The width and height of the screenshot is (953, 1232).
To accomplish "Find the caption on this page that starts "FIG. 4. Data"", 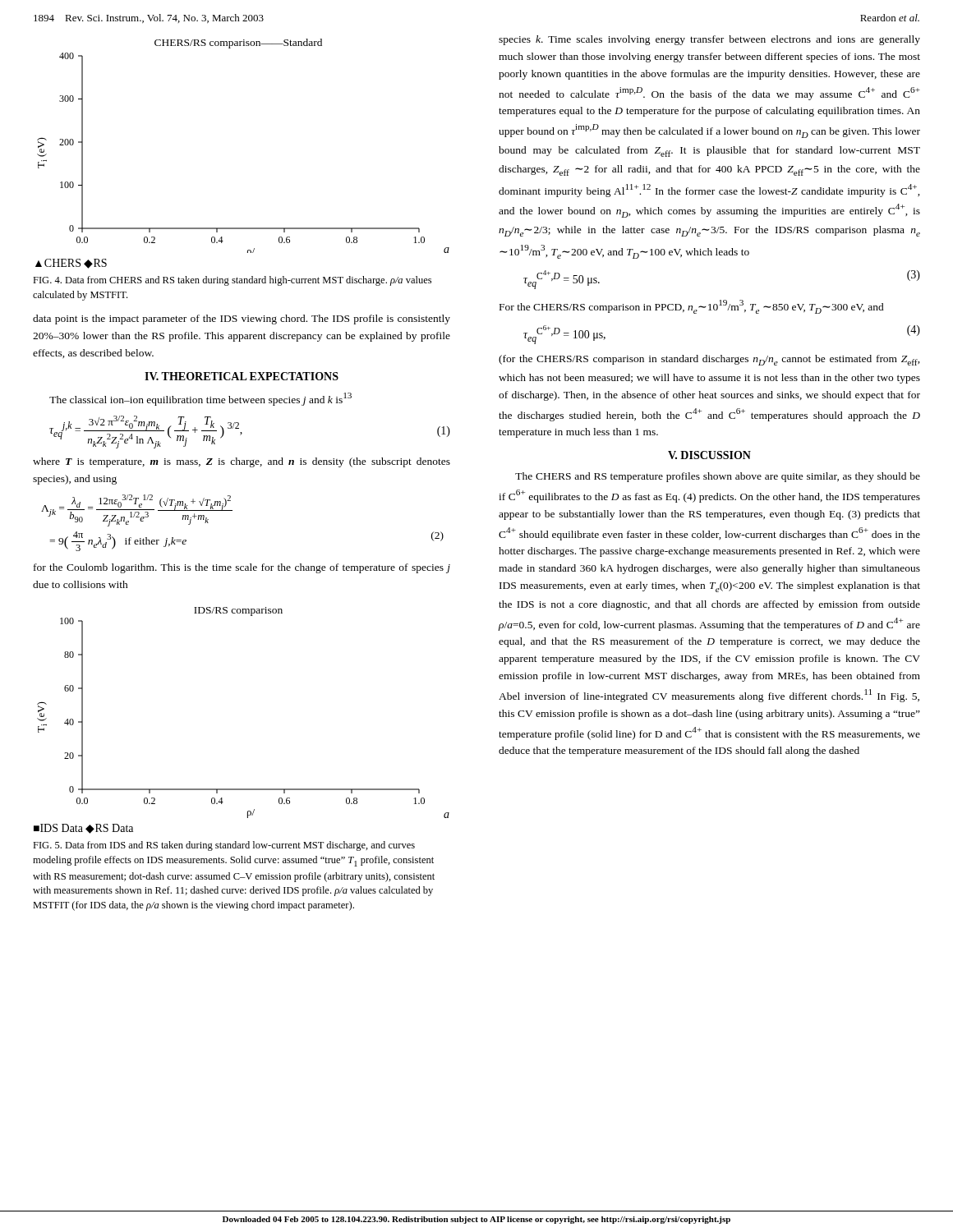I will [232, 287].
